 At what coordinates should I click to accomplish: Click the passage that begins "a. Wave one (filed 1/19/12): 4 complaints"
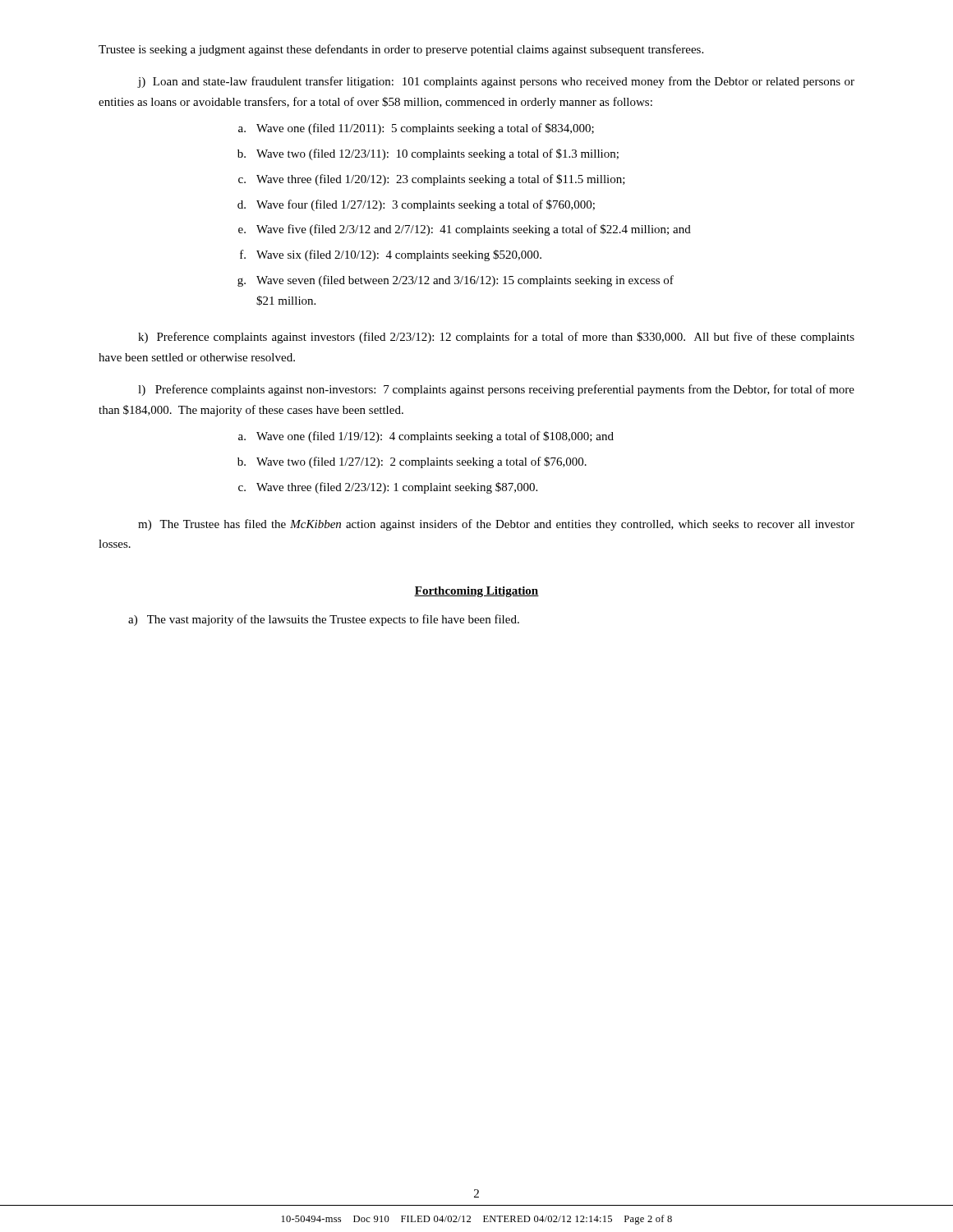[x=501, y=437]
